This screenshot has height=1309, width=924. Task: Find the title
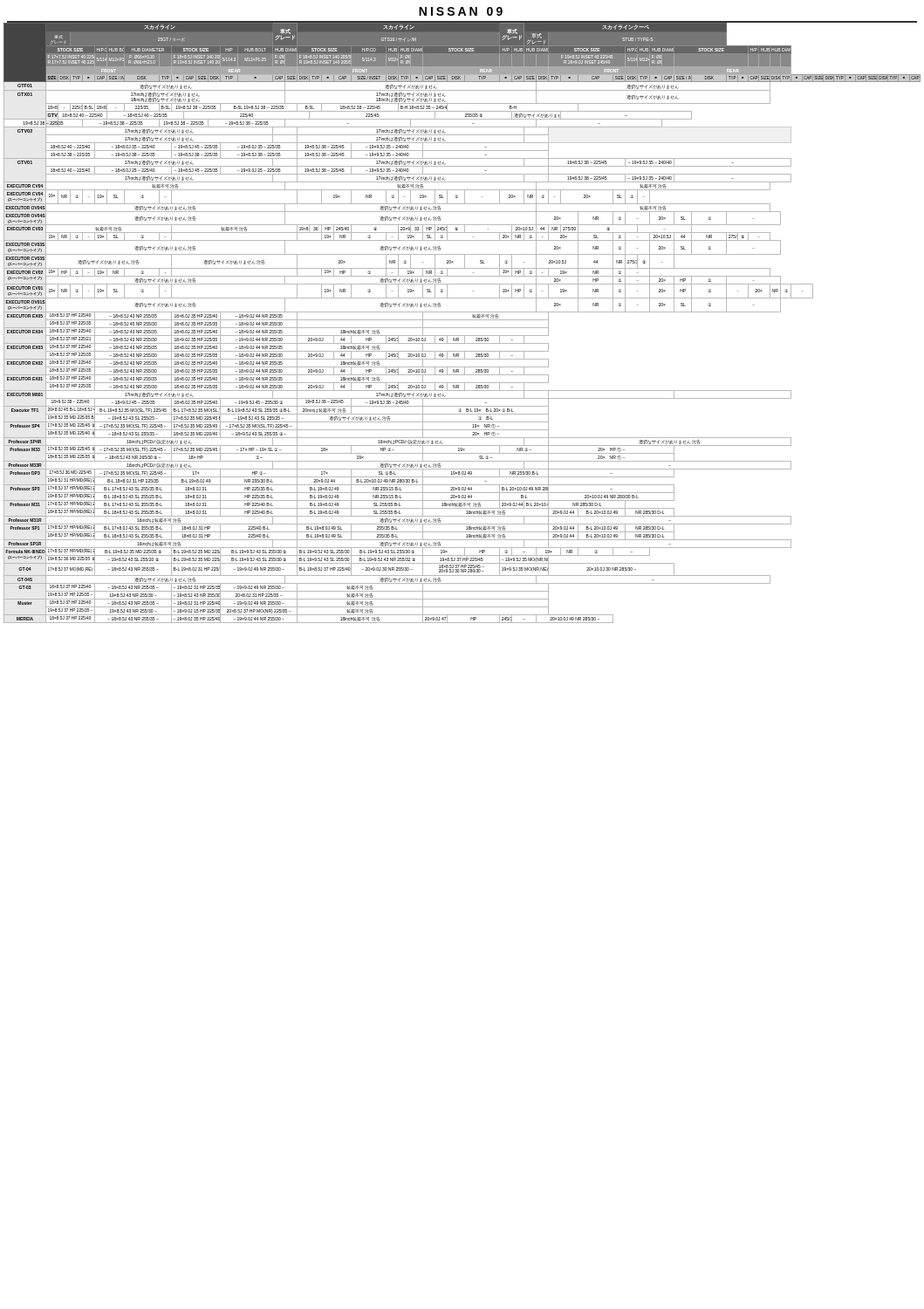tap(462, 11)
